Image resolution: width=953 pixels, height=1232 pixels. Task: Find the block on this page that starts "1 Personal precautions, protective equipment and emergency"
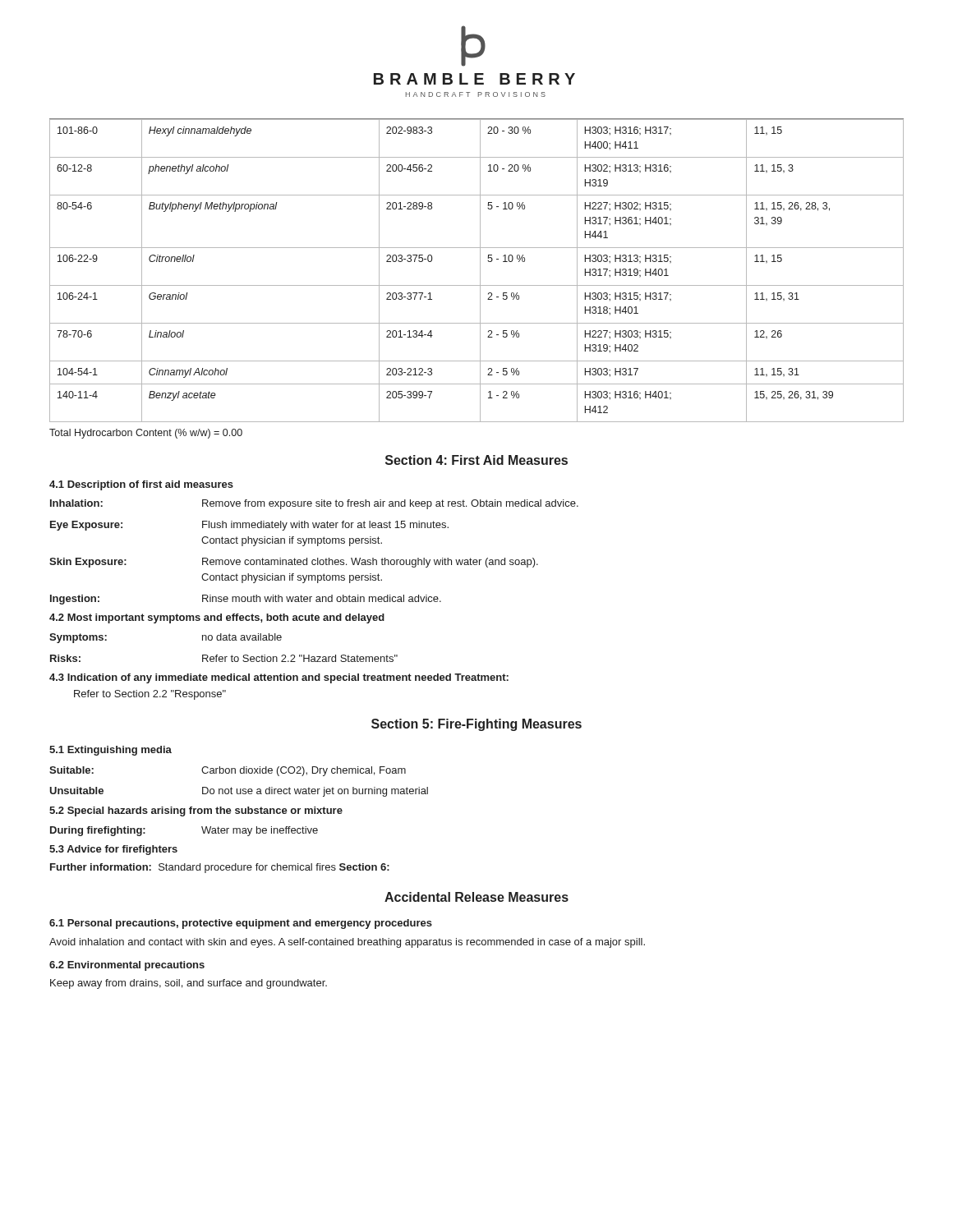click(x=241, y=923)
